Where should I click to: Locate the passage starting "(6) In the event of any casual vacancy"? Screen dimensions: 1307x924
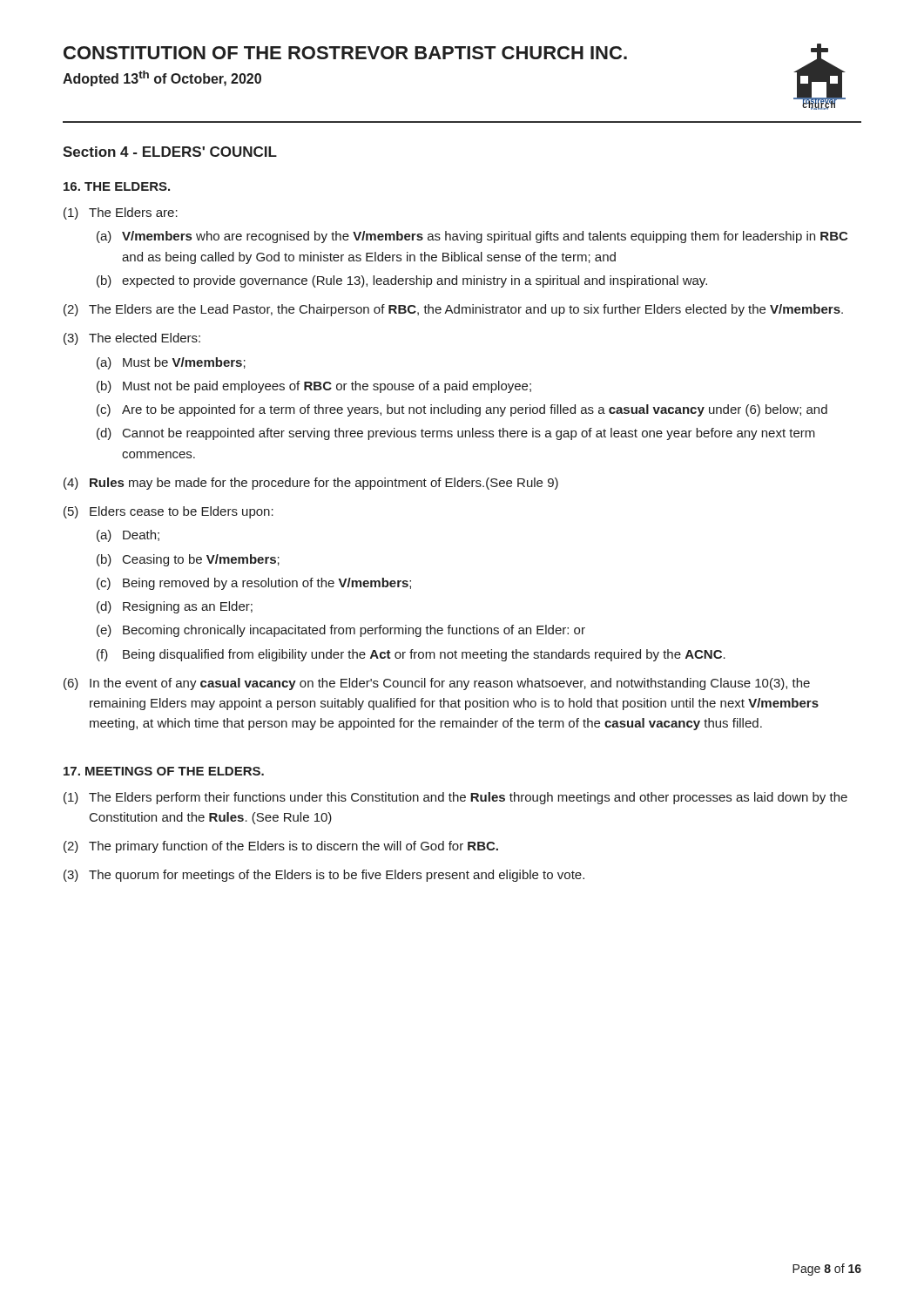tap(462, 703)
